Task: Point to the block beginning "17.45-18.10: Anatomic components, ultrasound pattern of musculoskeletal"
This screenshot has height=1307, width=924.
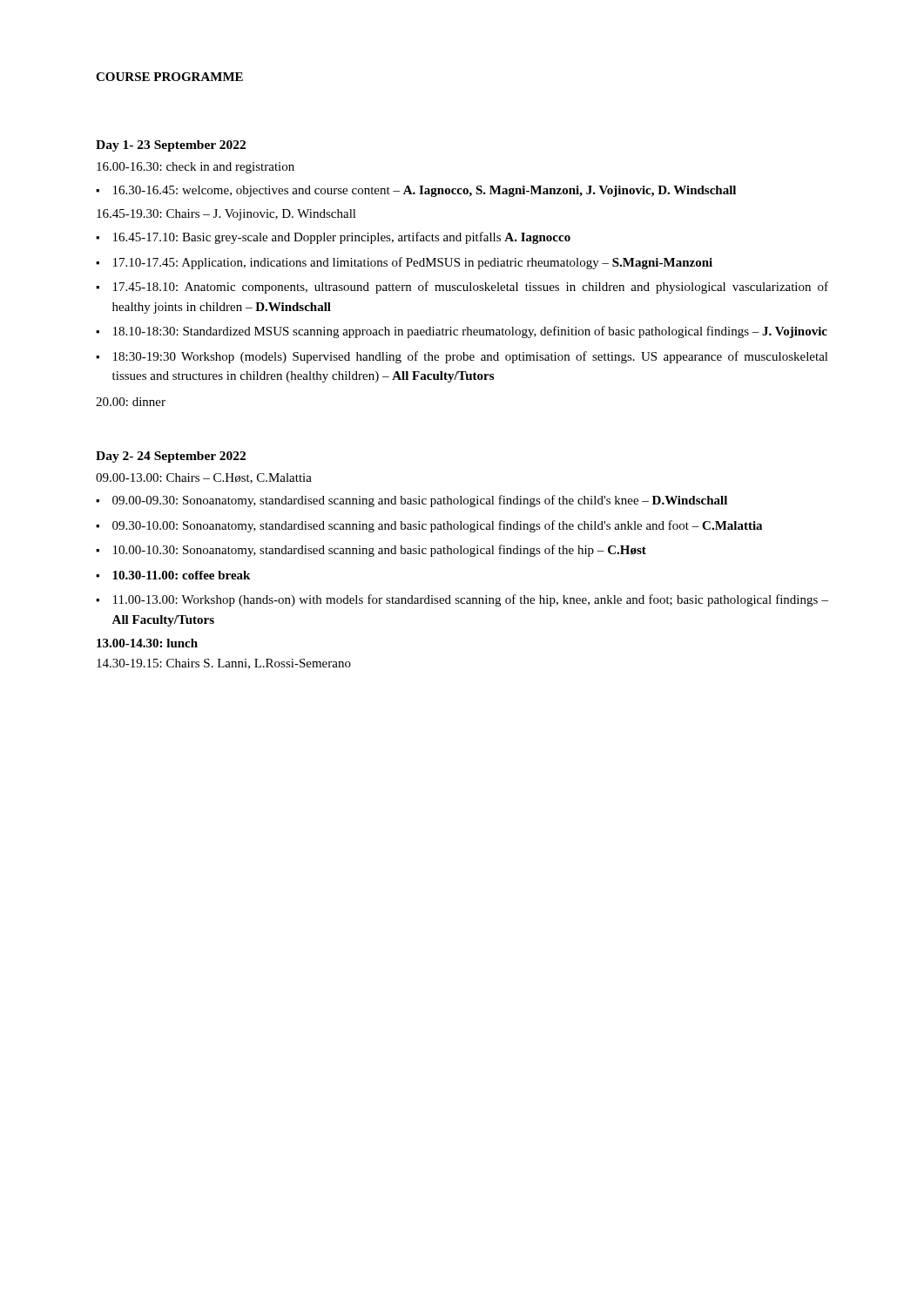Action: click(470, 297)
